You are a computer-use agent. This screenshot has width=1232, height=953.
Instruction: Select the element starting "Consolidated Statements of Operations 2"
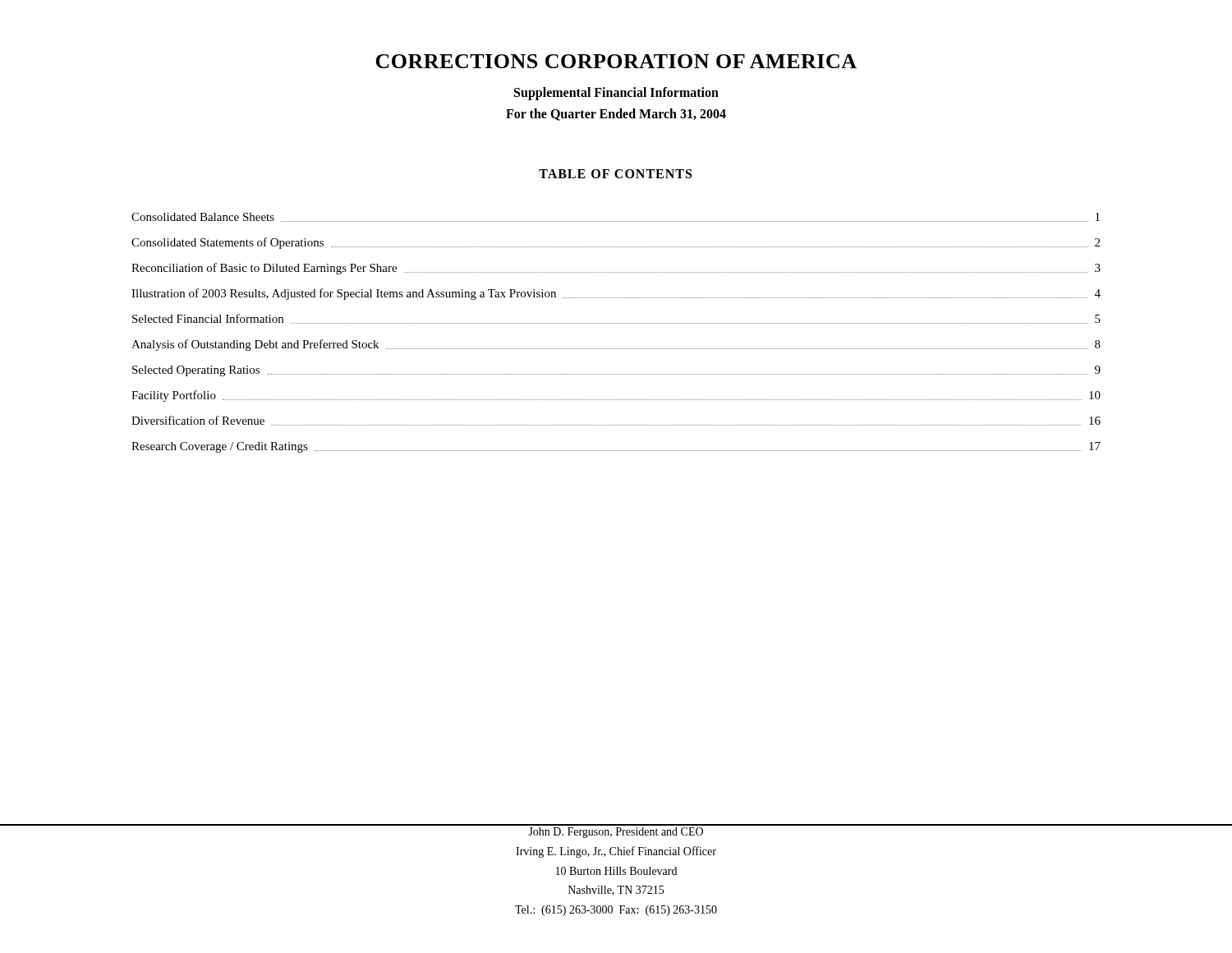(616, 243)
